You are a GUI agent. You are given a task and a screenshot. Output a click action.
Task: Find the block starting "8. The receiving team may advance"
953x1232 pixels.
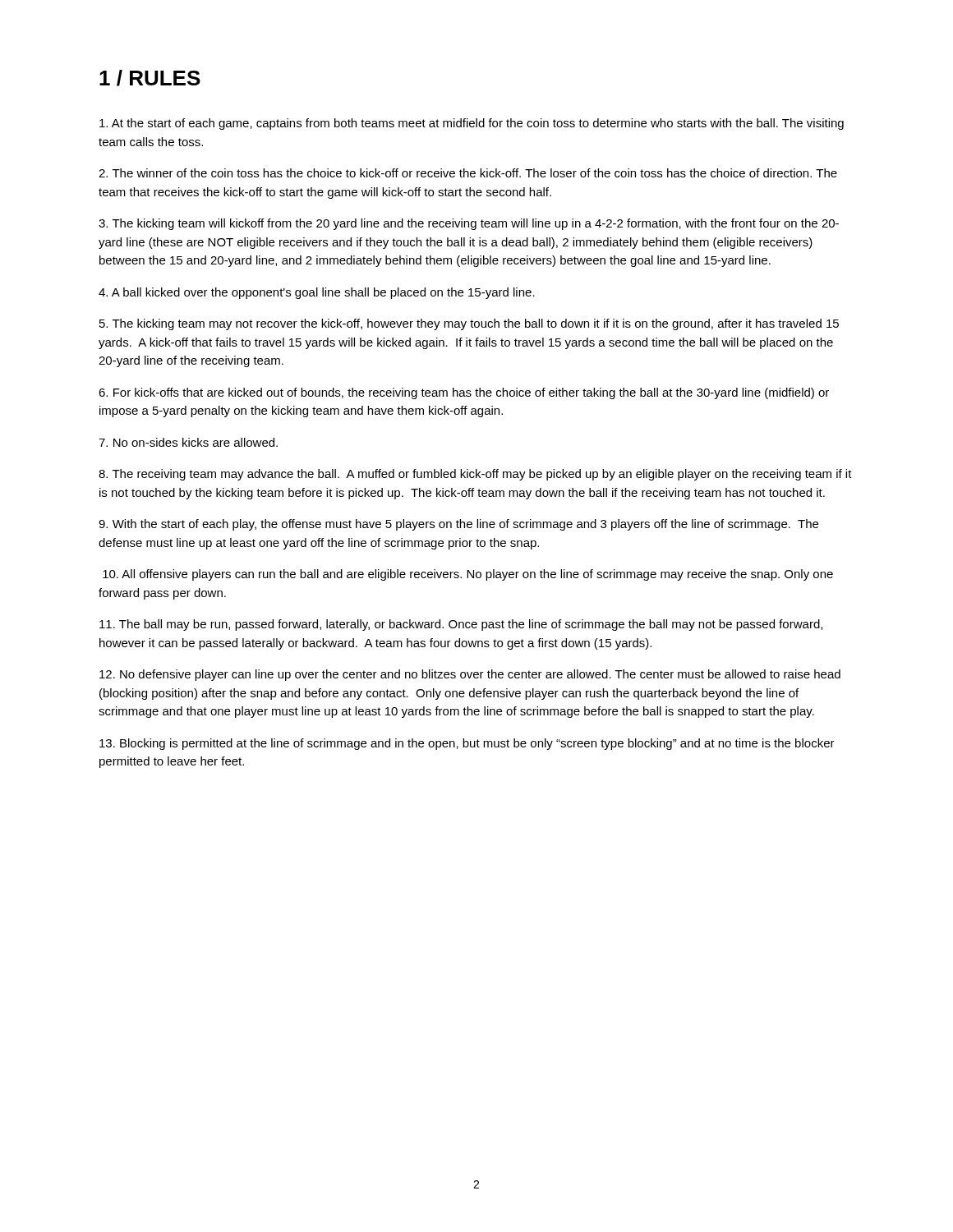click(x=475, y=483)
